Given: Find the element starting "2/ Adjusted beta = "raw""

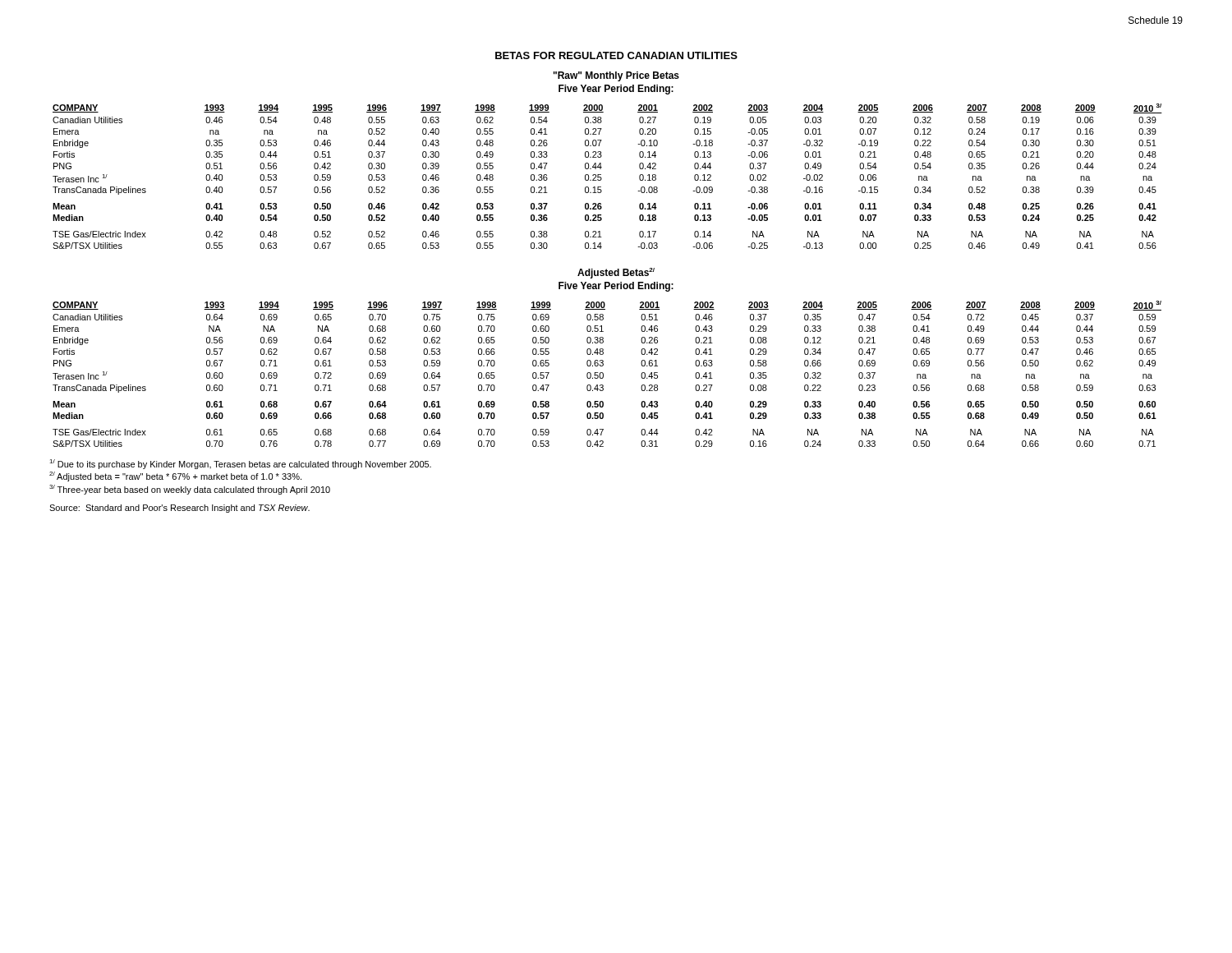Looking at the screenshot, I should [176, 476].
